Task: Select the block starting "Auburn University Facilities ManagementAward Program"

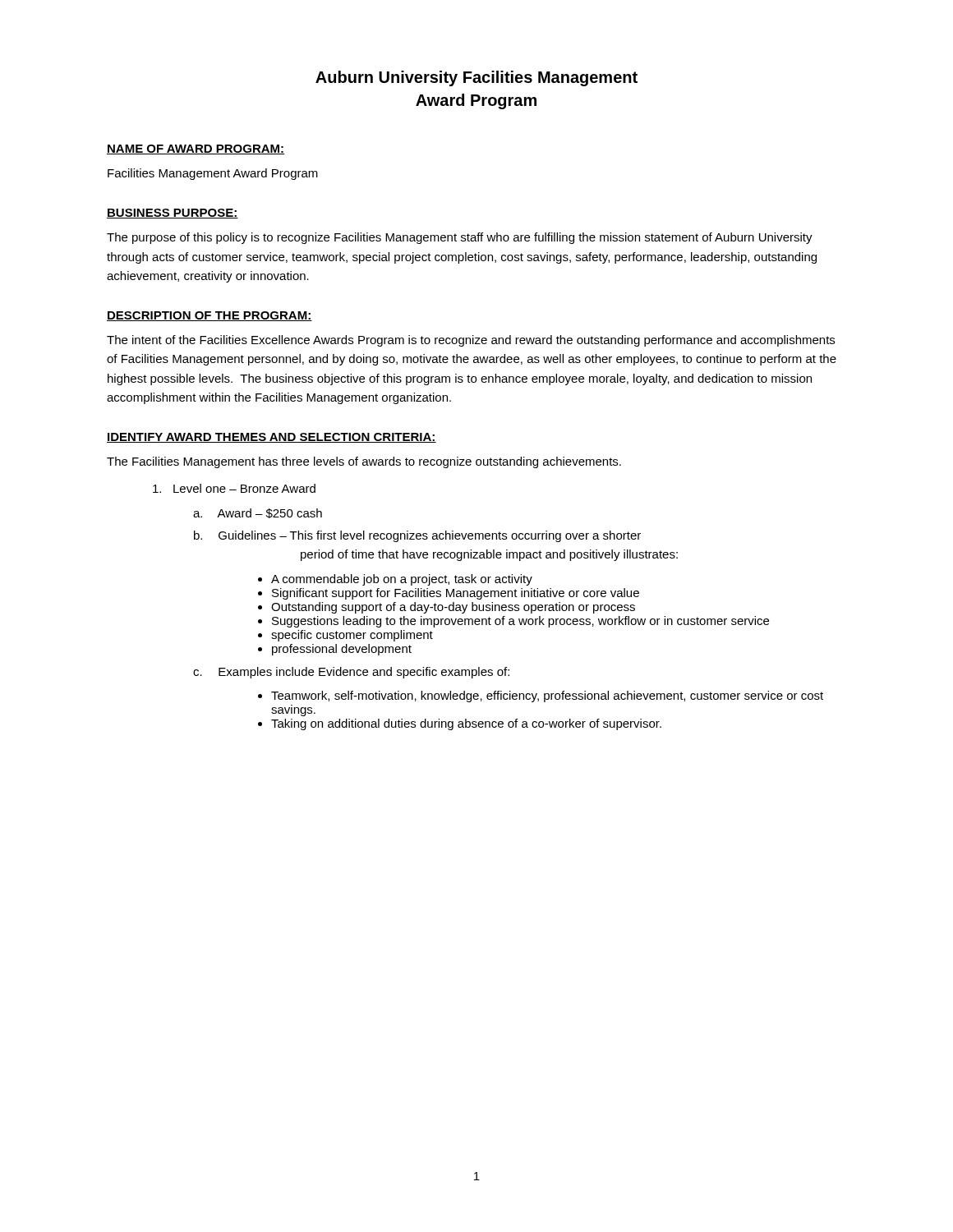Action: pyautogui.click(x=476, y=89)
